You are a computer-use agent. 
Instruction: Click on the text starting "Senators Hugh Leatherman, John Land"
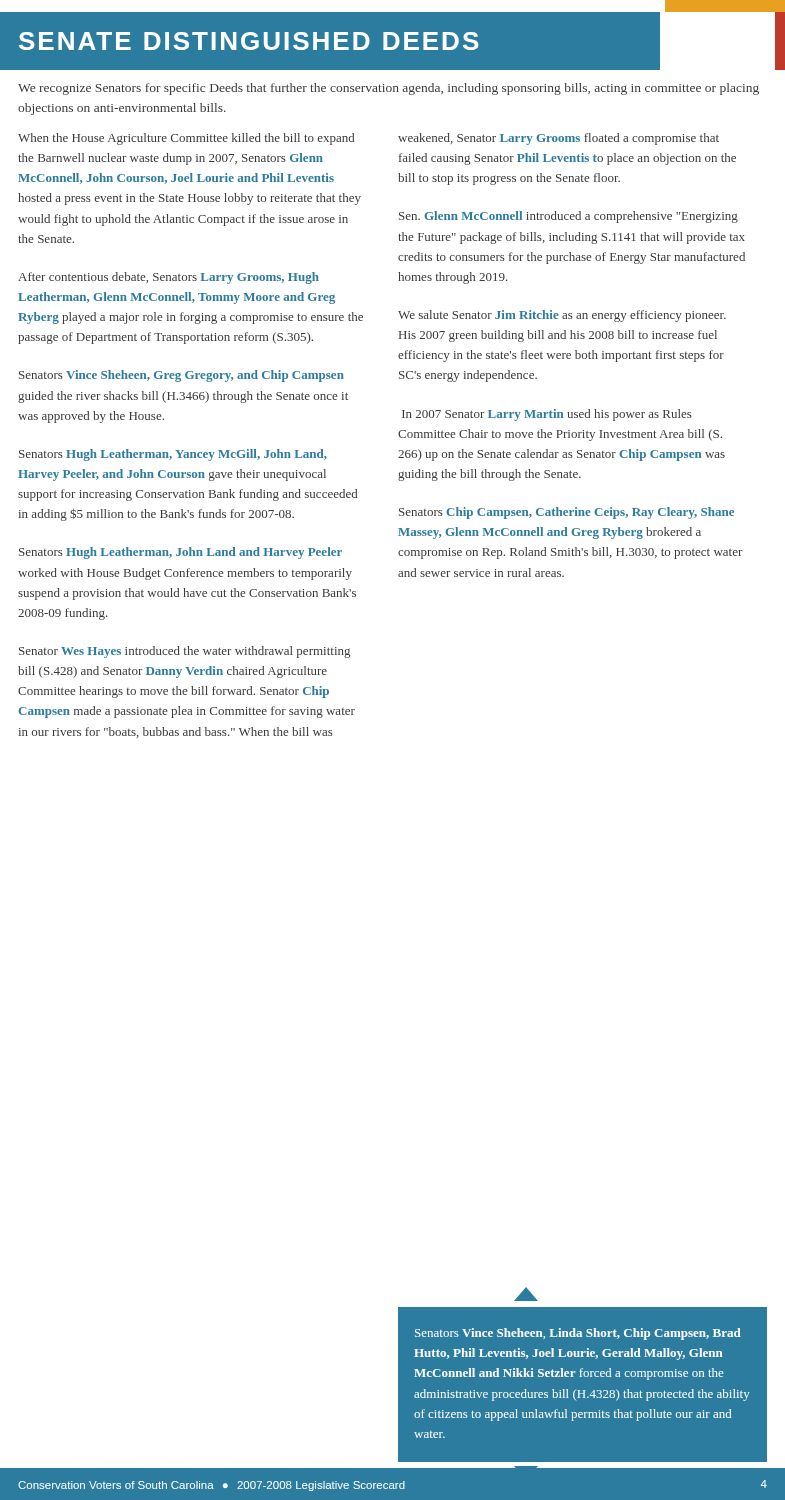pyautogui.click(x=187, y=582)
